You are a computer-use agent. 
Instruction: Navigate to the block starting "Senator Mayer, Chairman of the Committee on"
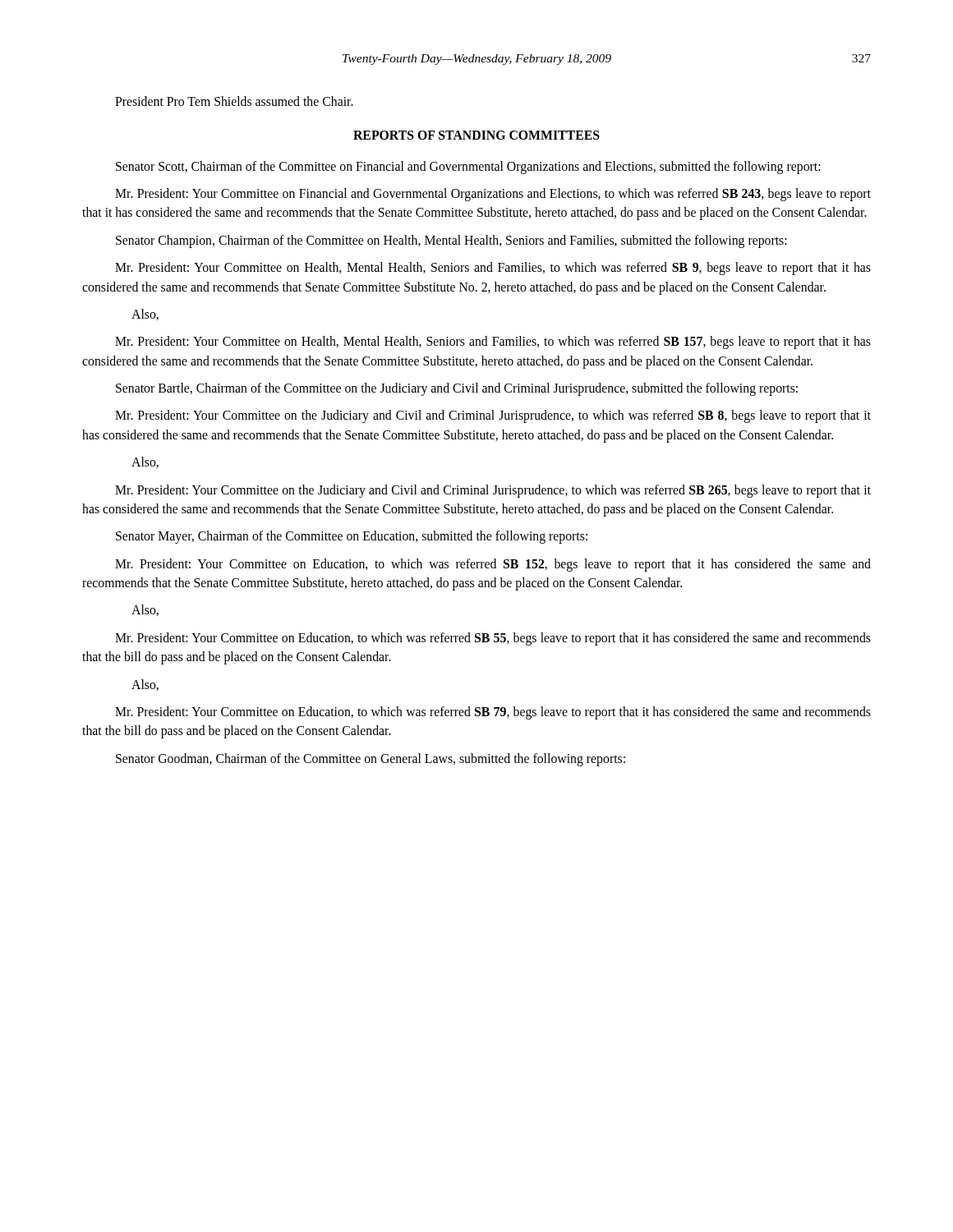(x=352, y=536)
